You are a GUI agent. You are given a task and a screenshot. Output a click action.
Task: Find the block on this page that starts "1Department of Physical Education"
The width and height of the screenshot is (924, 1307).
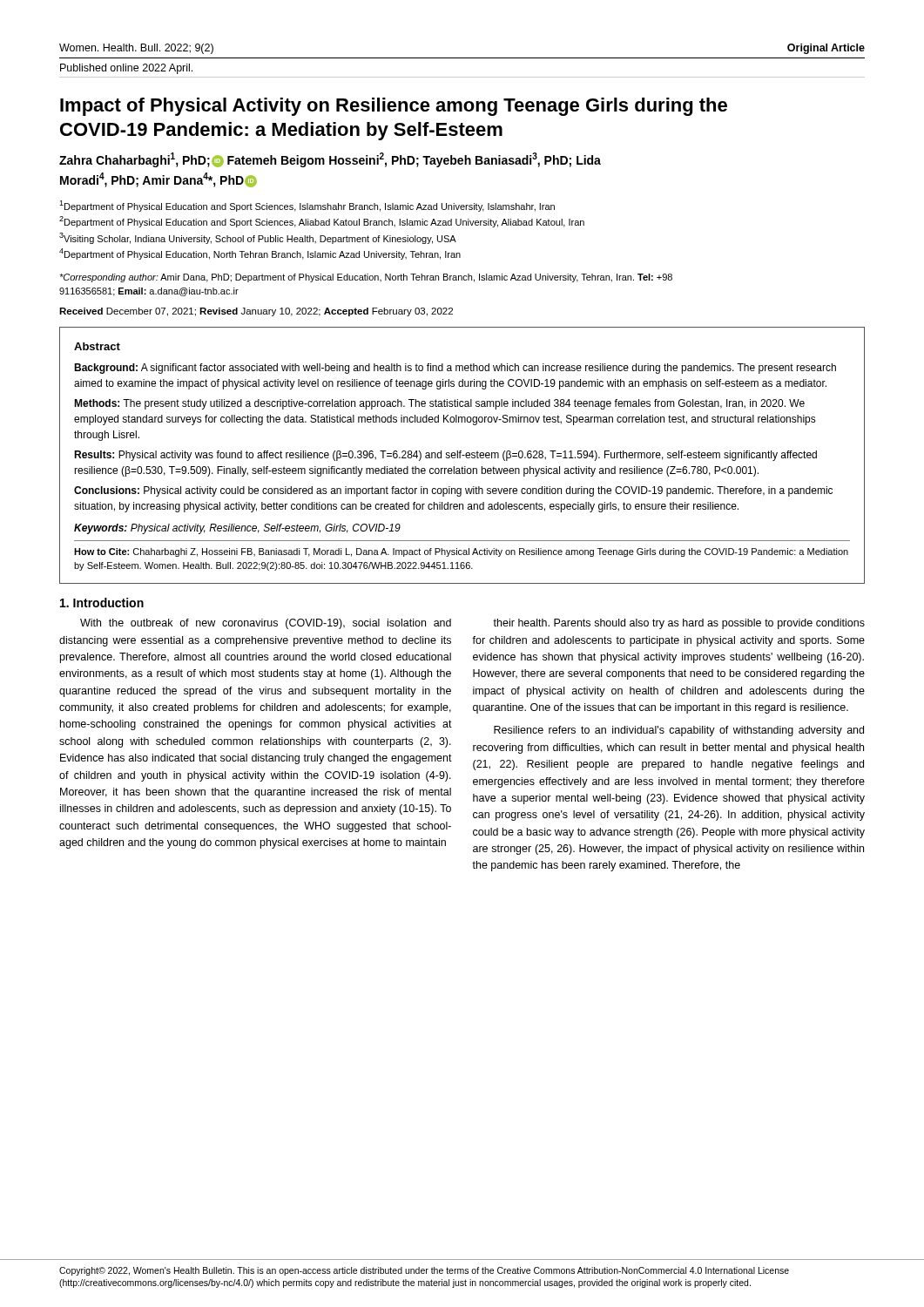322,229
